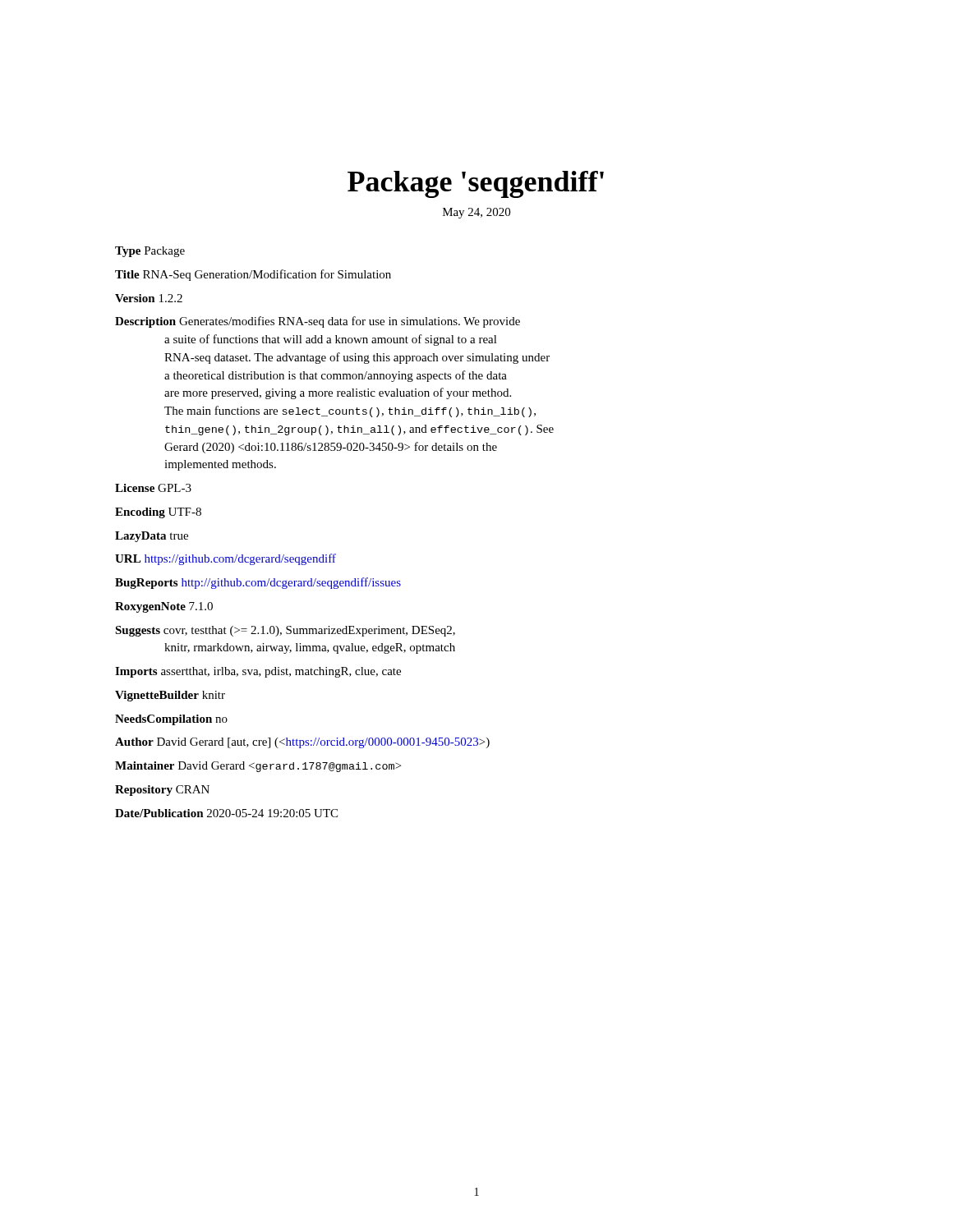
Task: Find the text containing "NeedsCompilation no"
Action: (x=171, y=718)
